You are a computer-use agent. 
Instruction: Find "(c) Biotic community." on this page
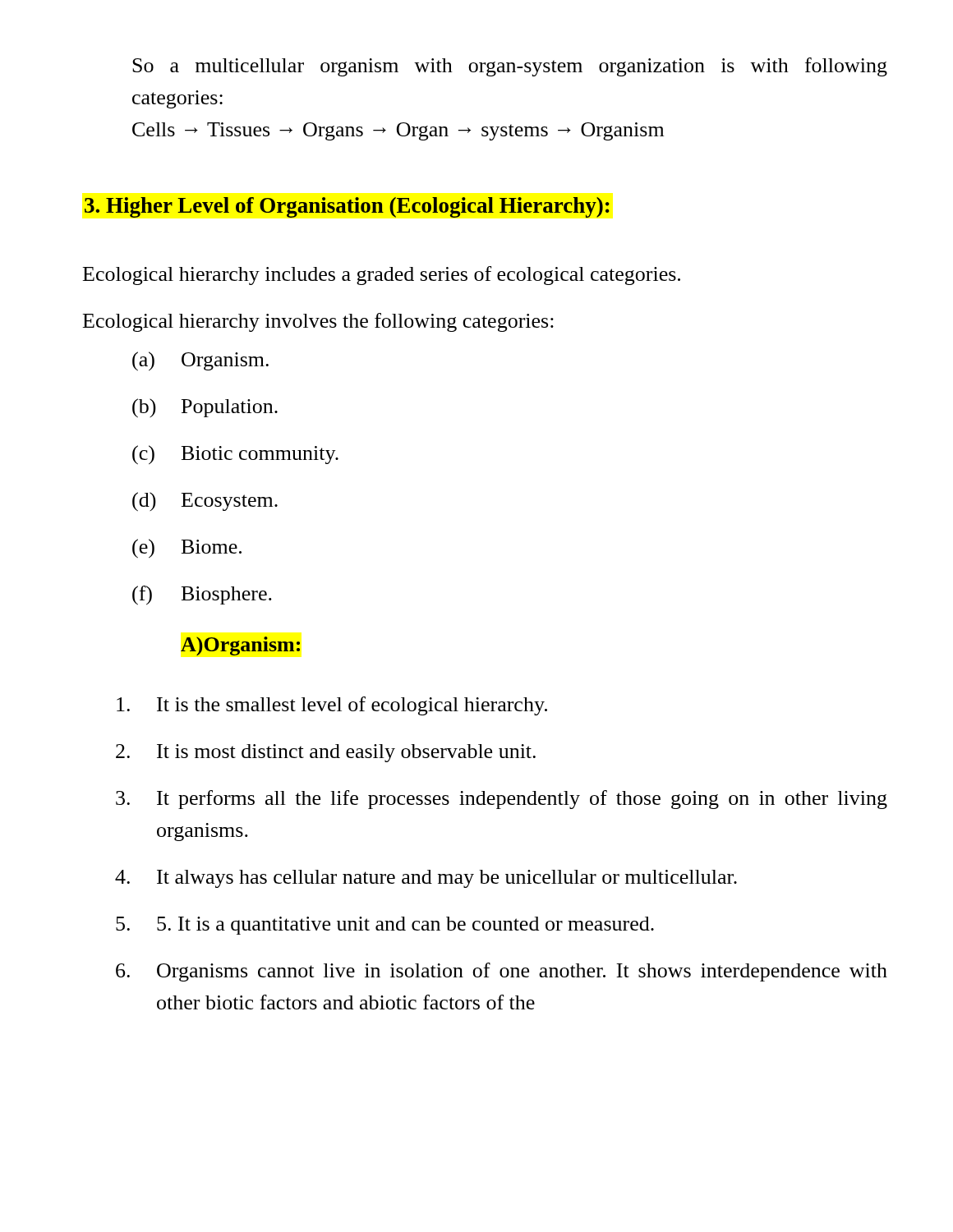(x=267, y=455)
